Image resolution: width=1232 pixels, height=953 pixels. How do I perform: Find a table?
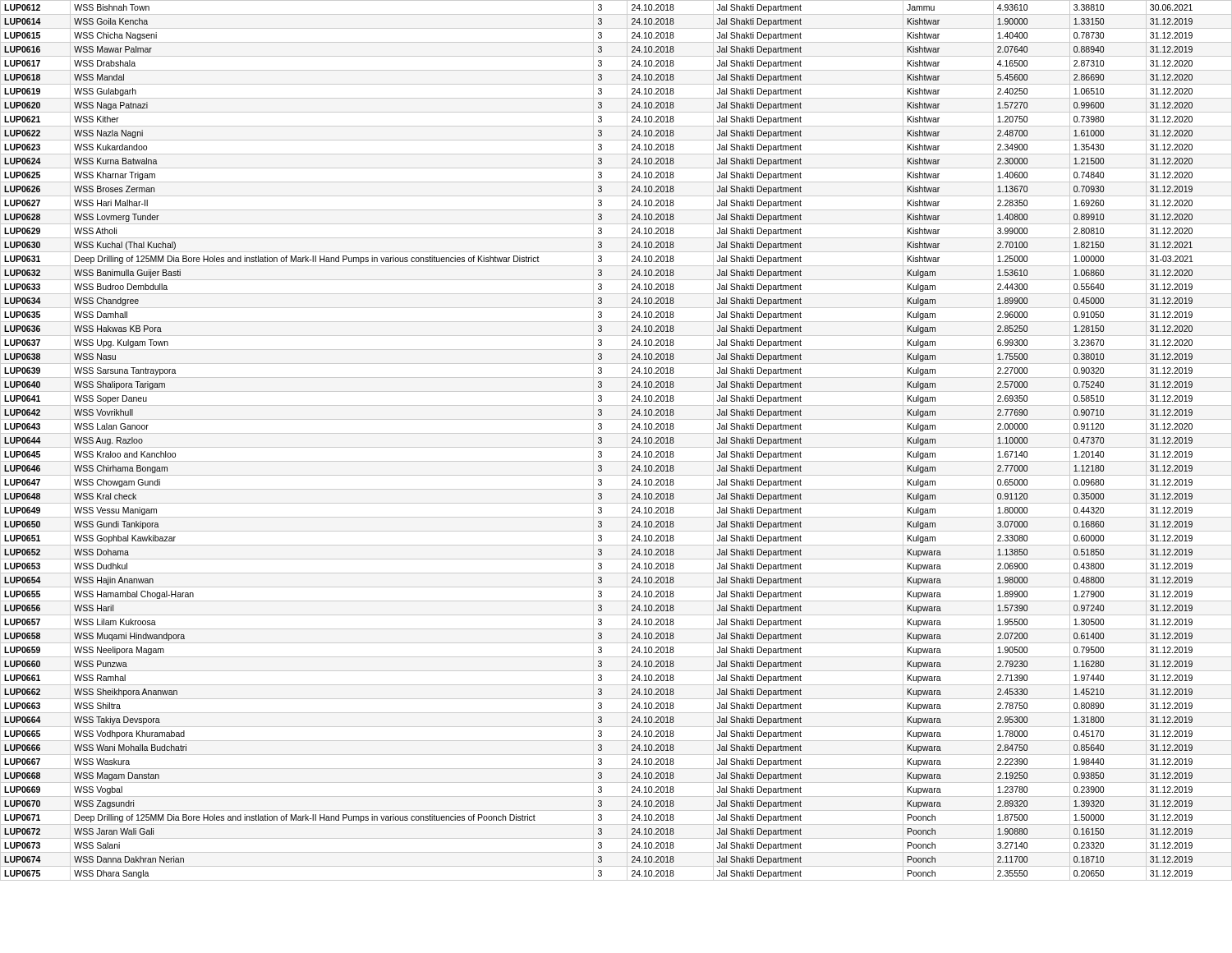[616, 440]
